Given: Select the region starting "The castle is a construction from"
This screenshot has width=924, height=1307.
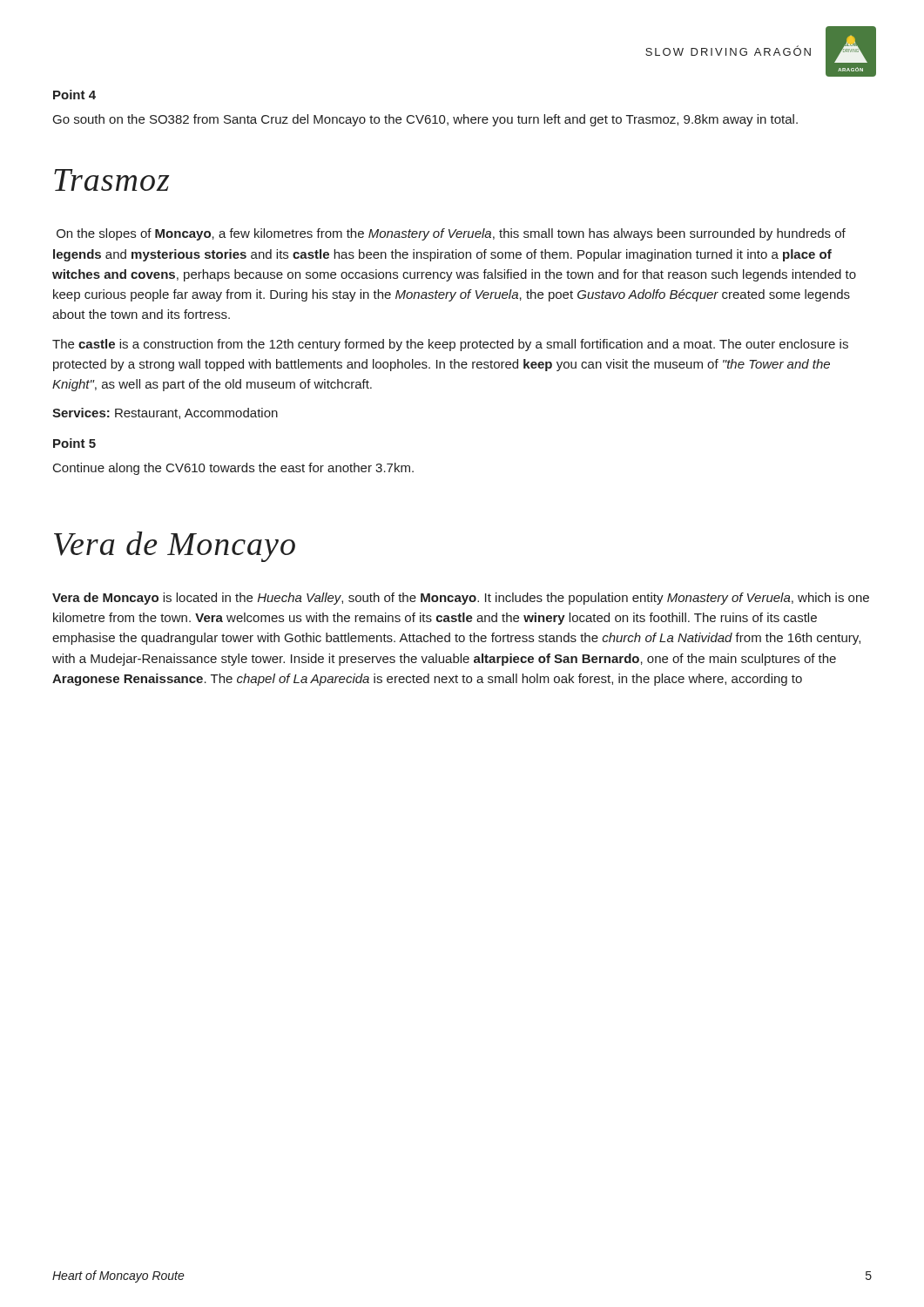Looking at the screenshot, I should pyautogui.click(x=450, y=364).
